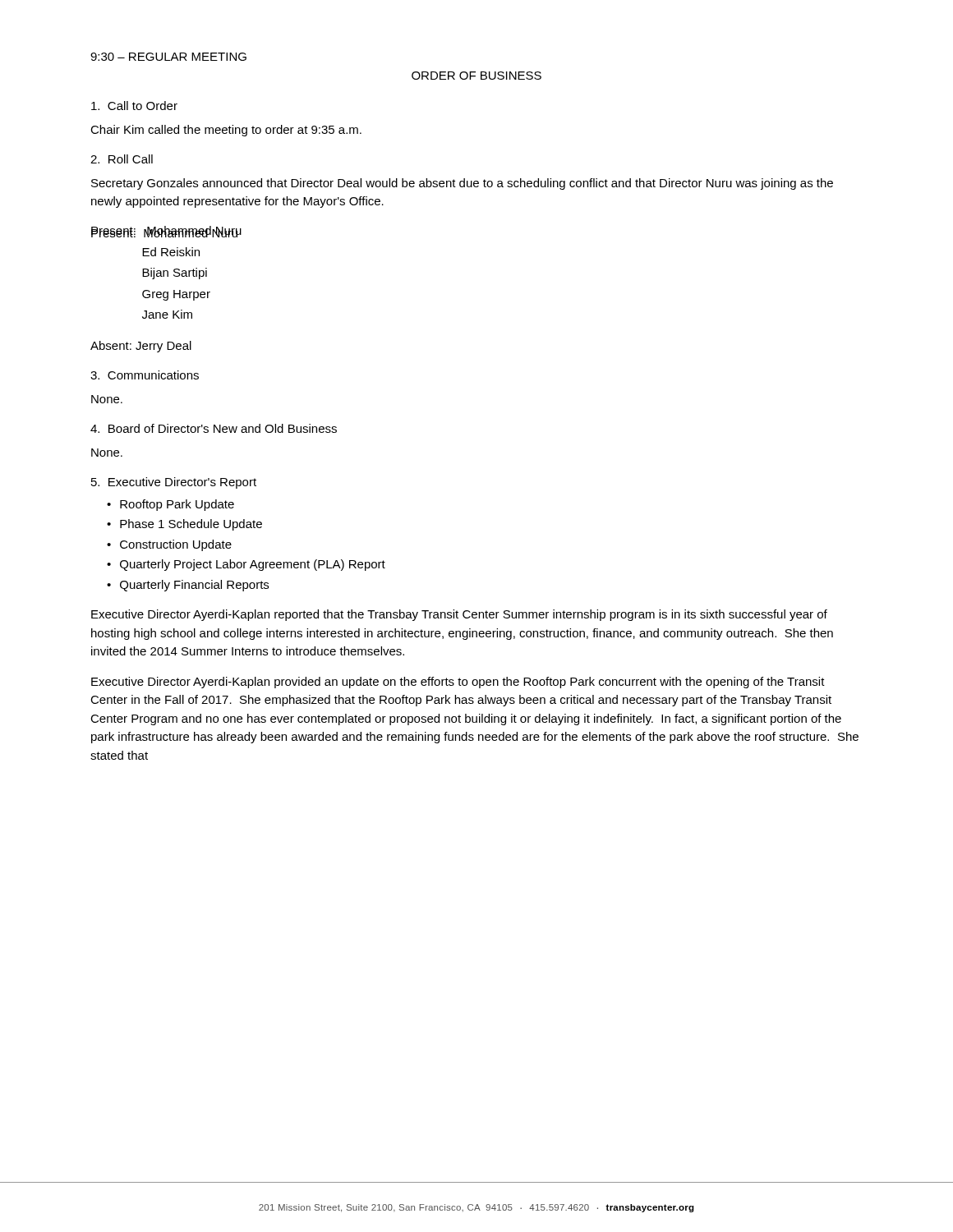Locate the text "9:30 – REGULAR MEETING"
Viewport: 953px width, 1232px height.
(169, 56)
